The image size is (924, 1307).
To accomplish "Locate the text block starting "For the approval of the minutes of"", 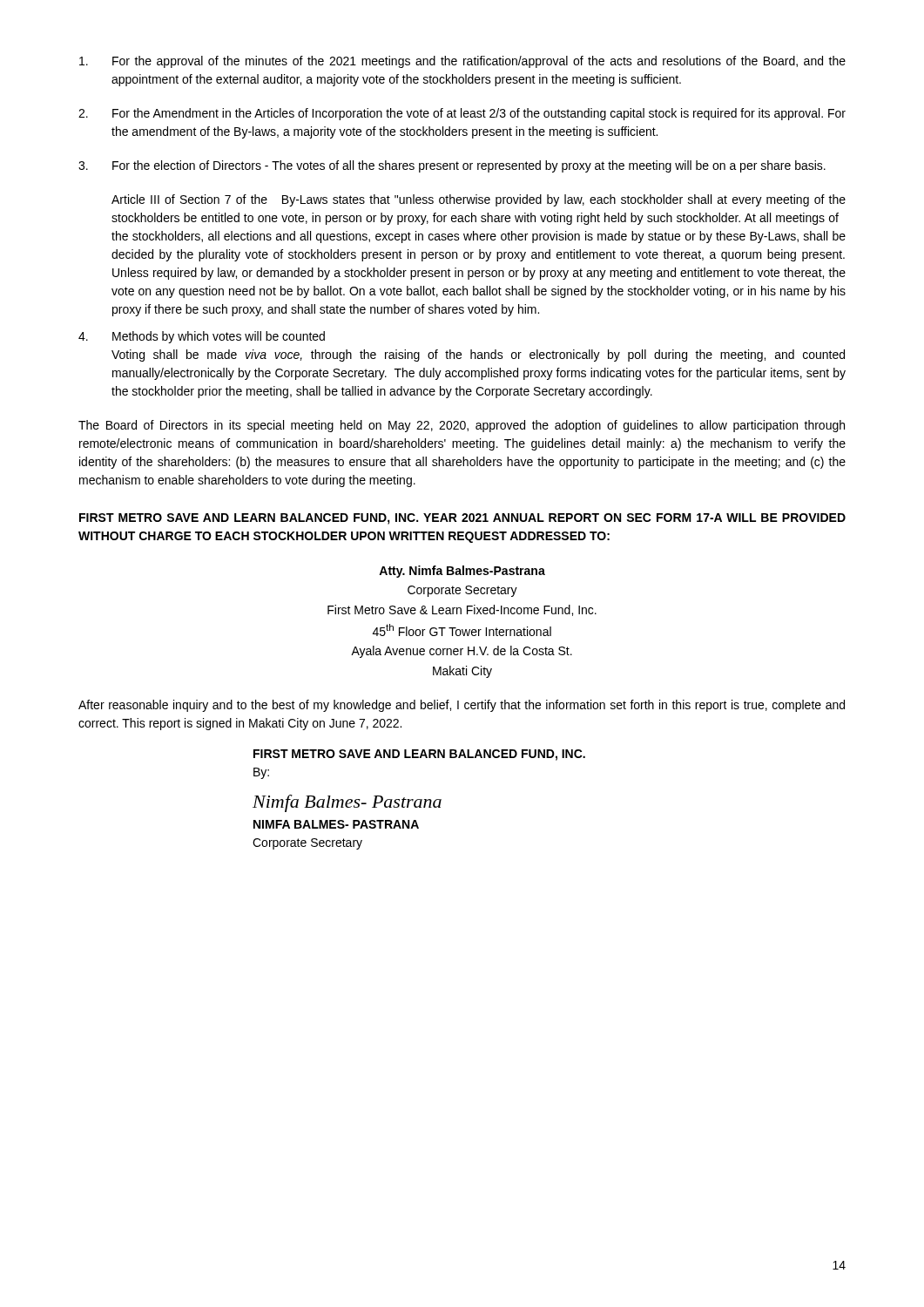I will click(x=462, y=71).
